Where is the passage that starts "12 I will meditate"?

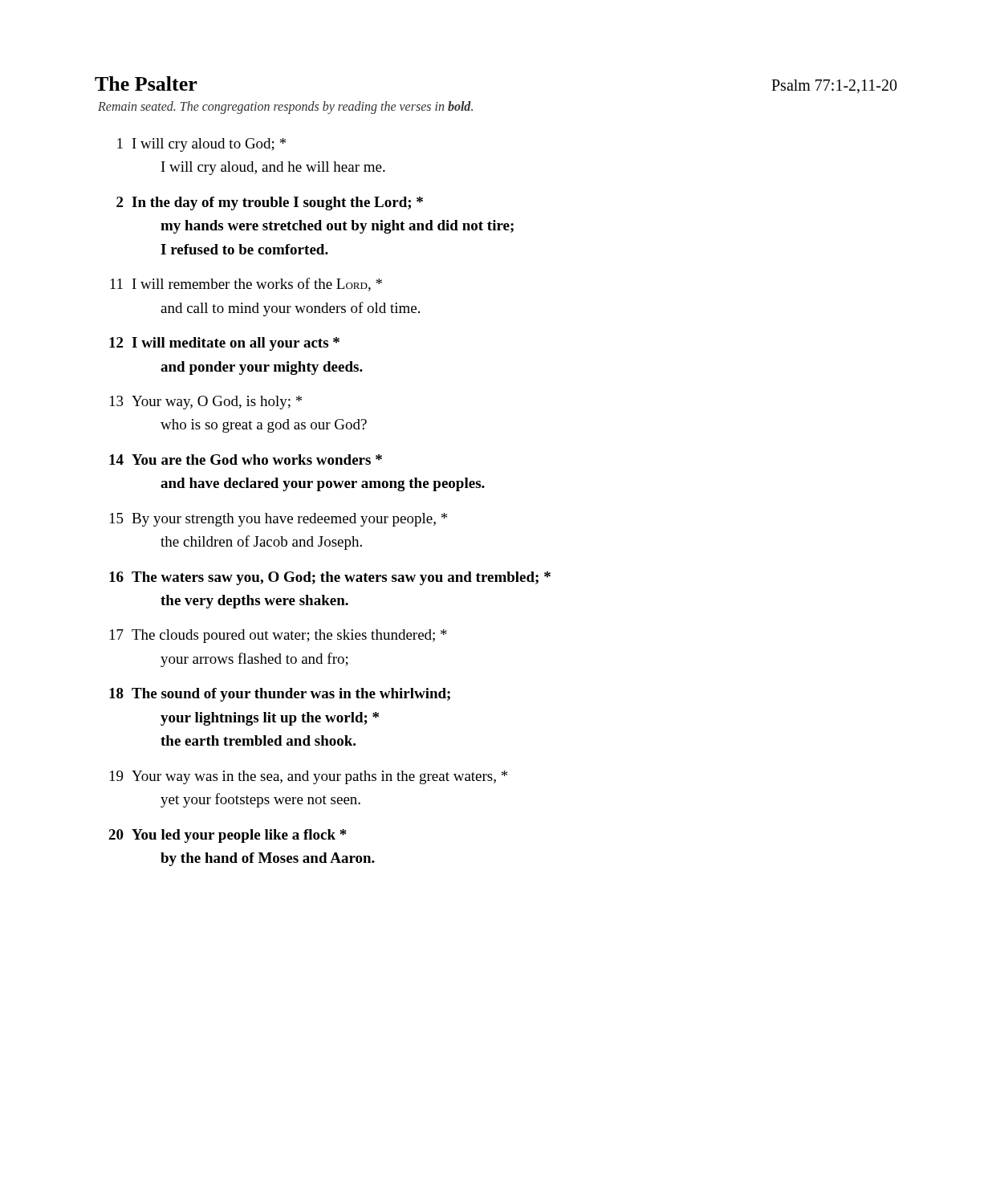pyautogui.click(x=224, y=344)
